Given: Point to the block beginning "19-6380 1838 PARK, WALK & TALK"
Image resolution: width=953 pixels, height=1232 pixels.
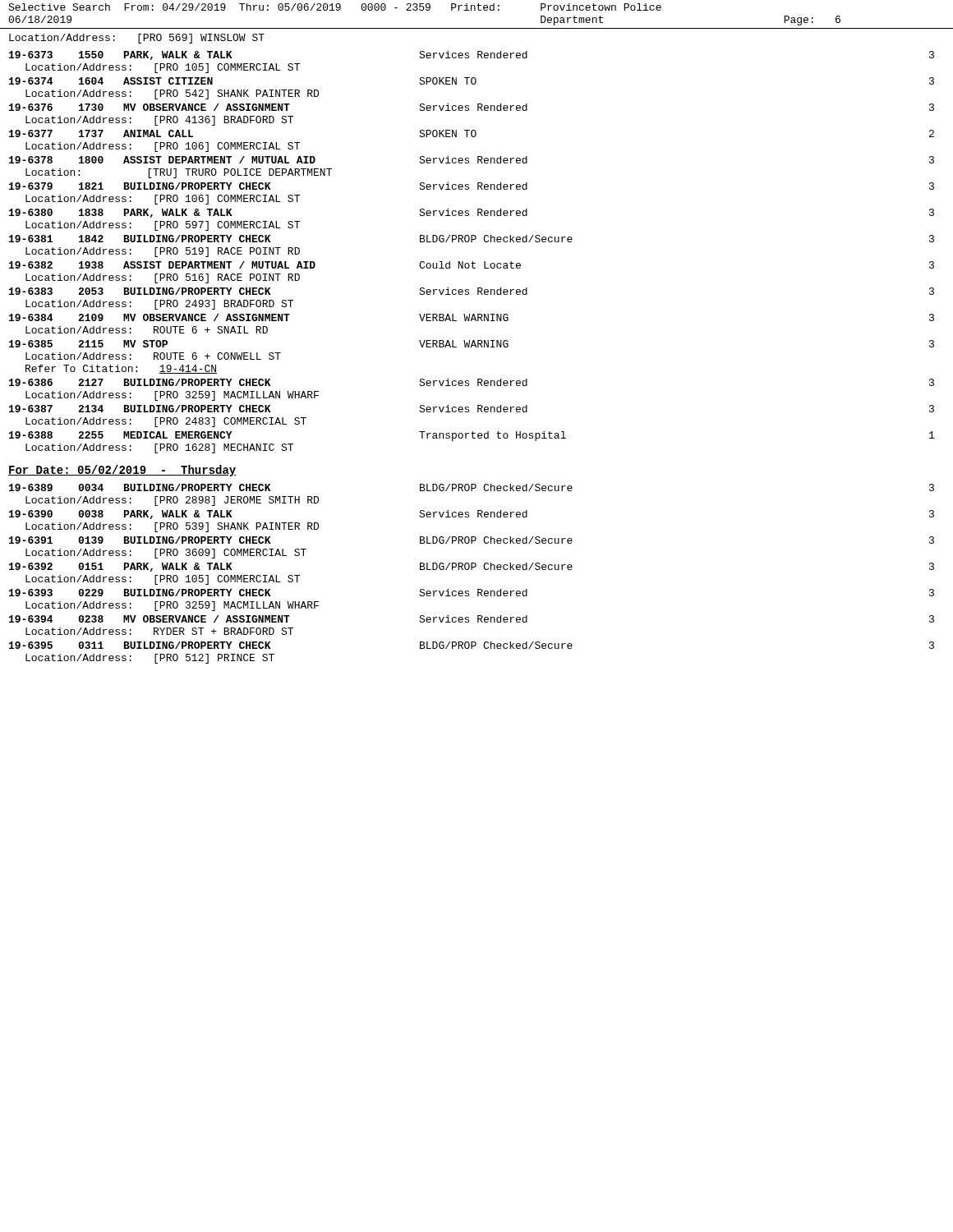Looking at the screenshot, I should click(x=476, y=219).
